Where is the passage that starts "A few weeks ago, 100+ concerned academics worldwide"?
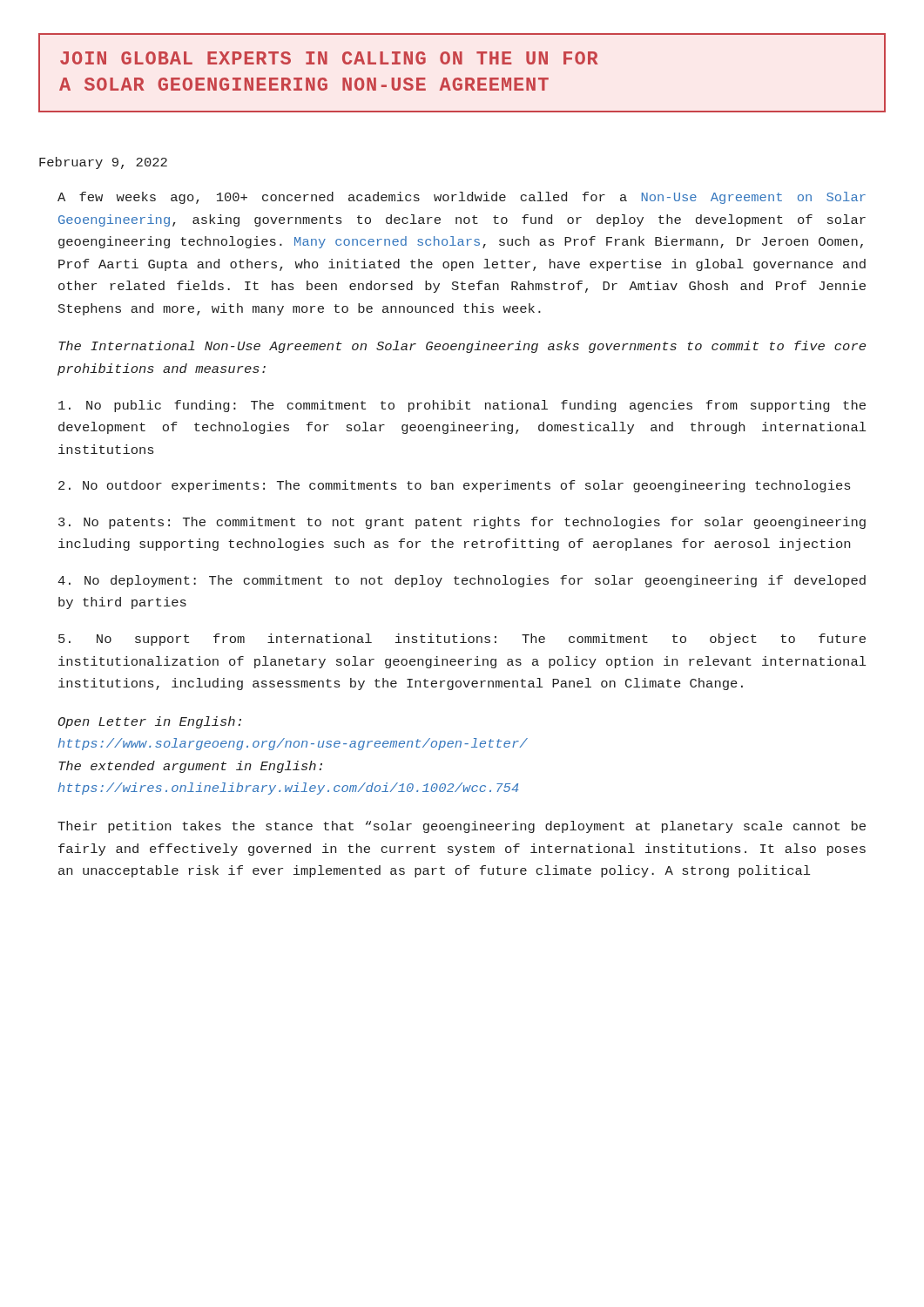Screen dimensions: 1307x924 coord(462,253)
